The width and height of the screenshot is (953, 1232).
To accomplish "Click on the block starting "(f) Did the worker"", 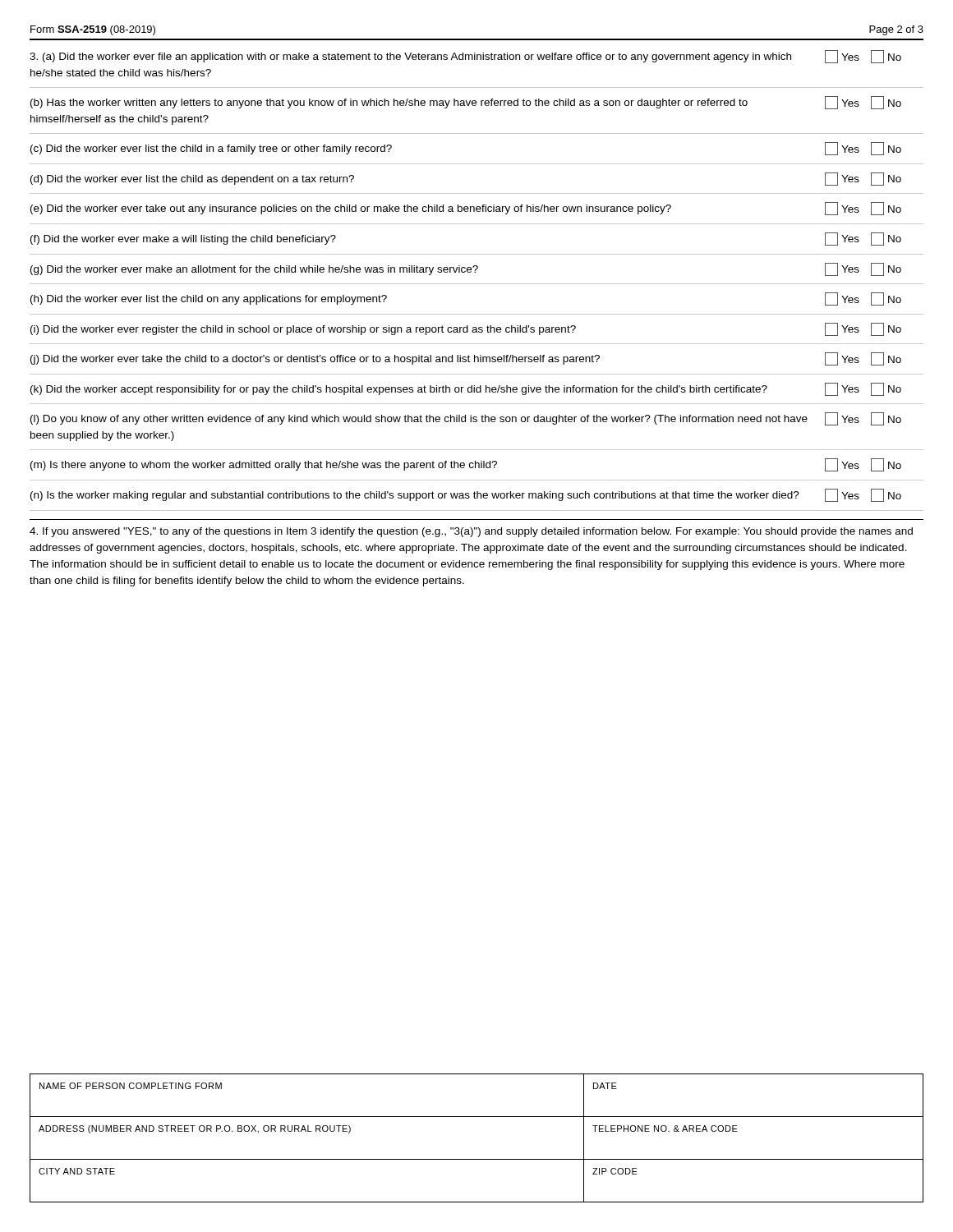I will click(185, 239).
